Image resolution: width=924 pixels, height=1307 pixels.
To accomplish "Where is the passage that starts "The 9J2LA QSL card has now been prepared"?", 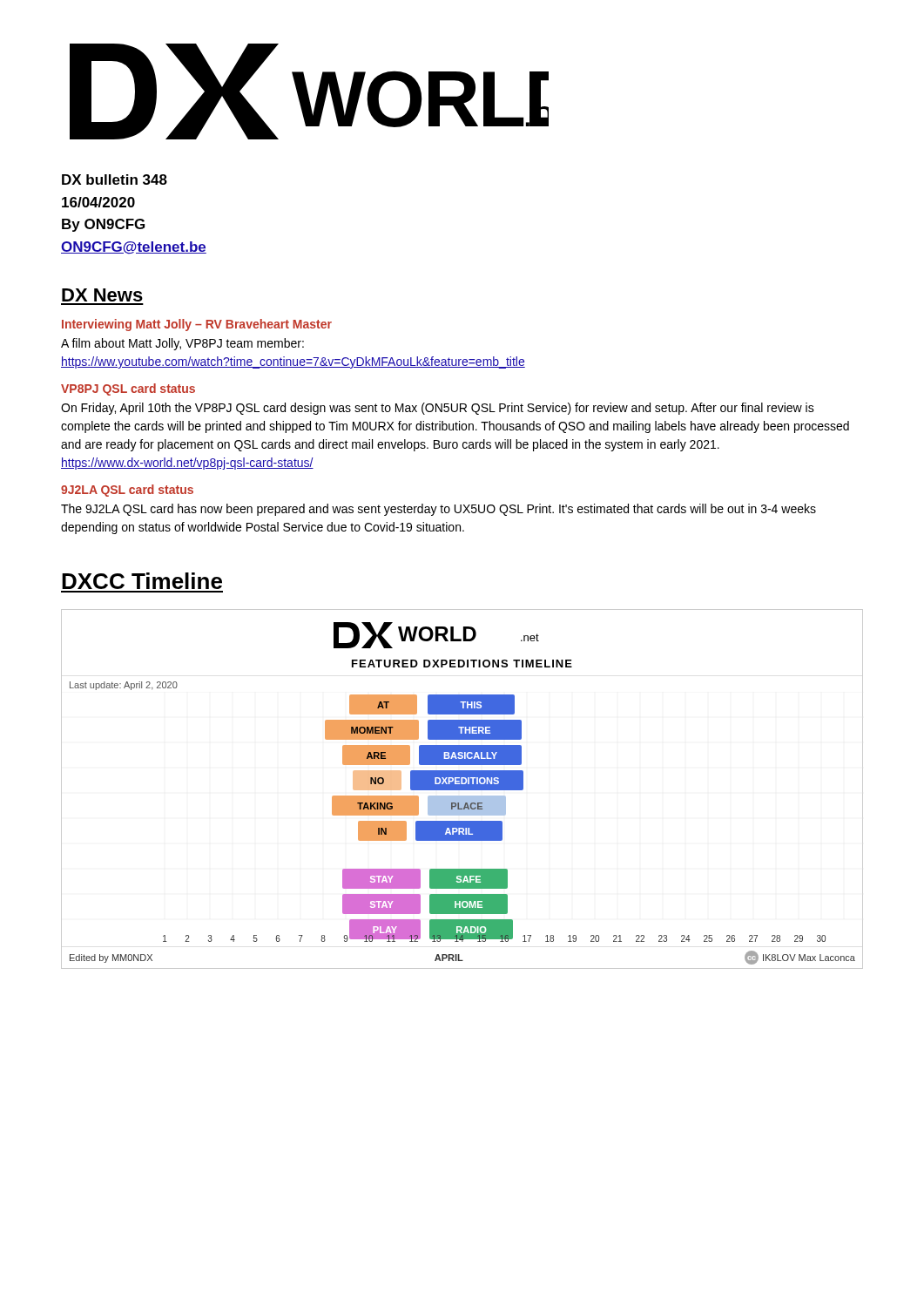I will [x=438, y=518].
